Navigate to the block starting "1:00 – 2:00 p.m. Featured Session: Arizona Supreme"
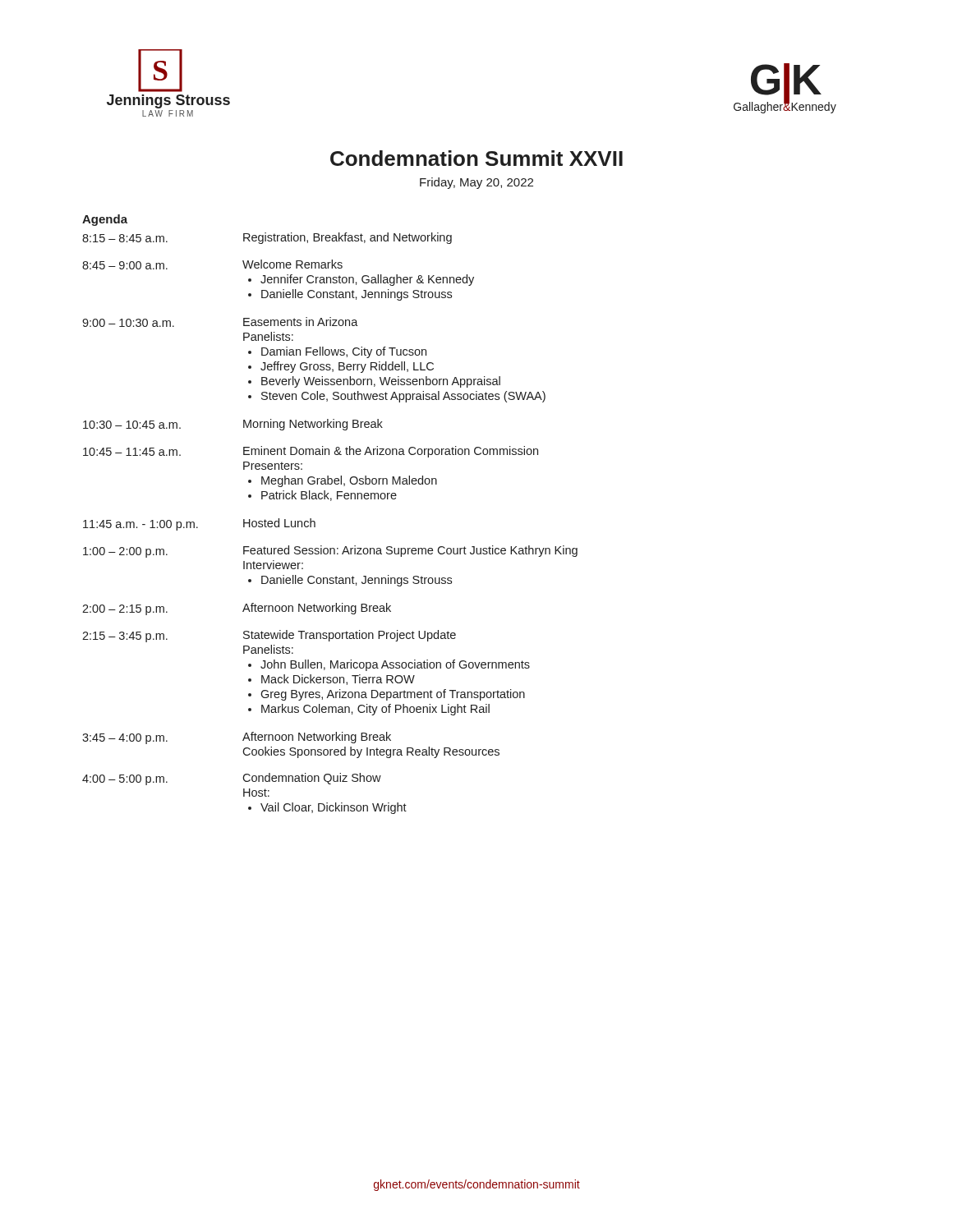Screen dimensions: 1232x953 [330, 552]
